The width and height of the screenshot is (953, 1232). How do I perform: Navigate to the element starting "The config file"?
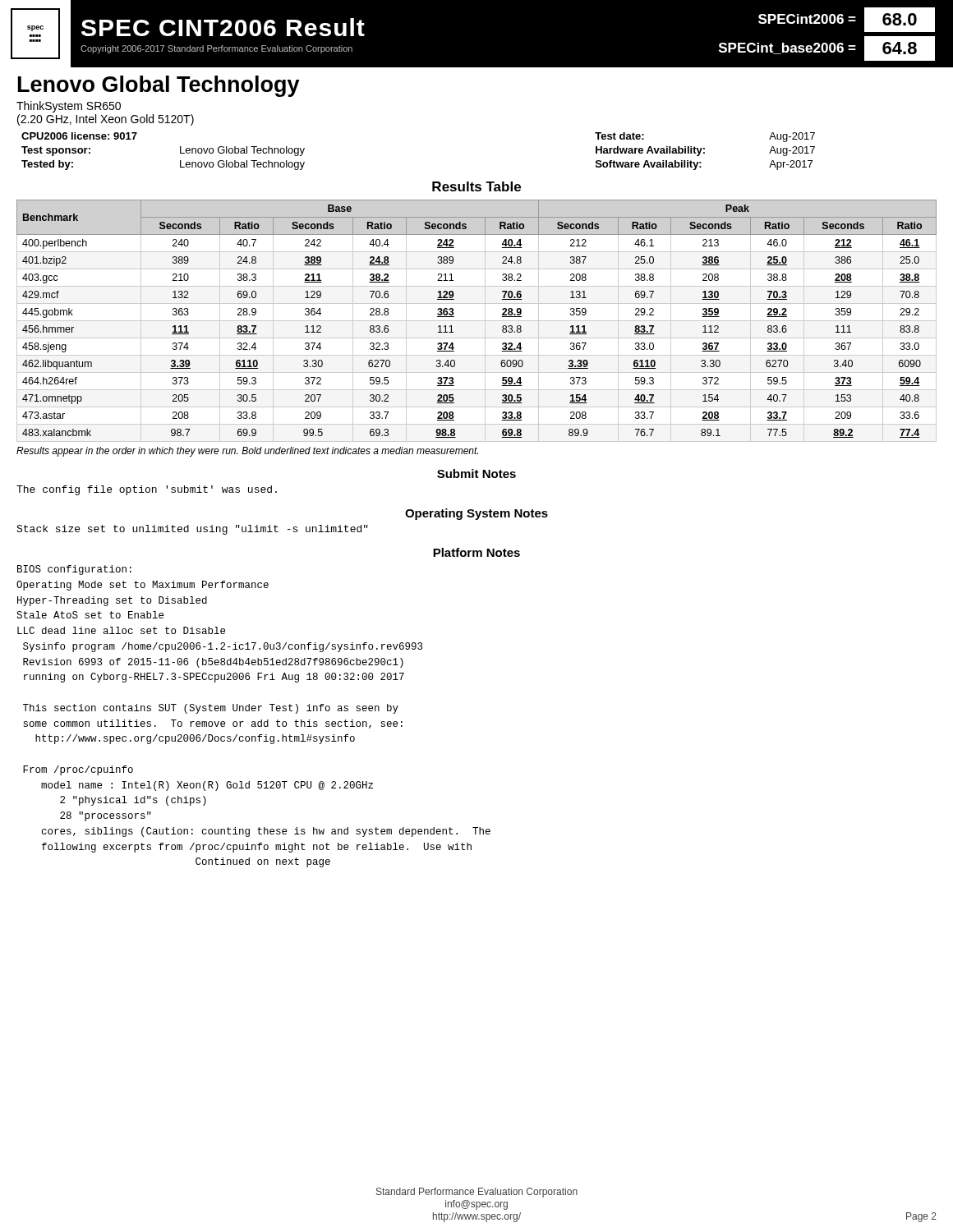pos(148,490)
